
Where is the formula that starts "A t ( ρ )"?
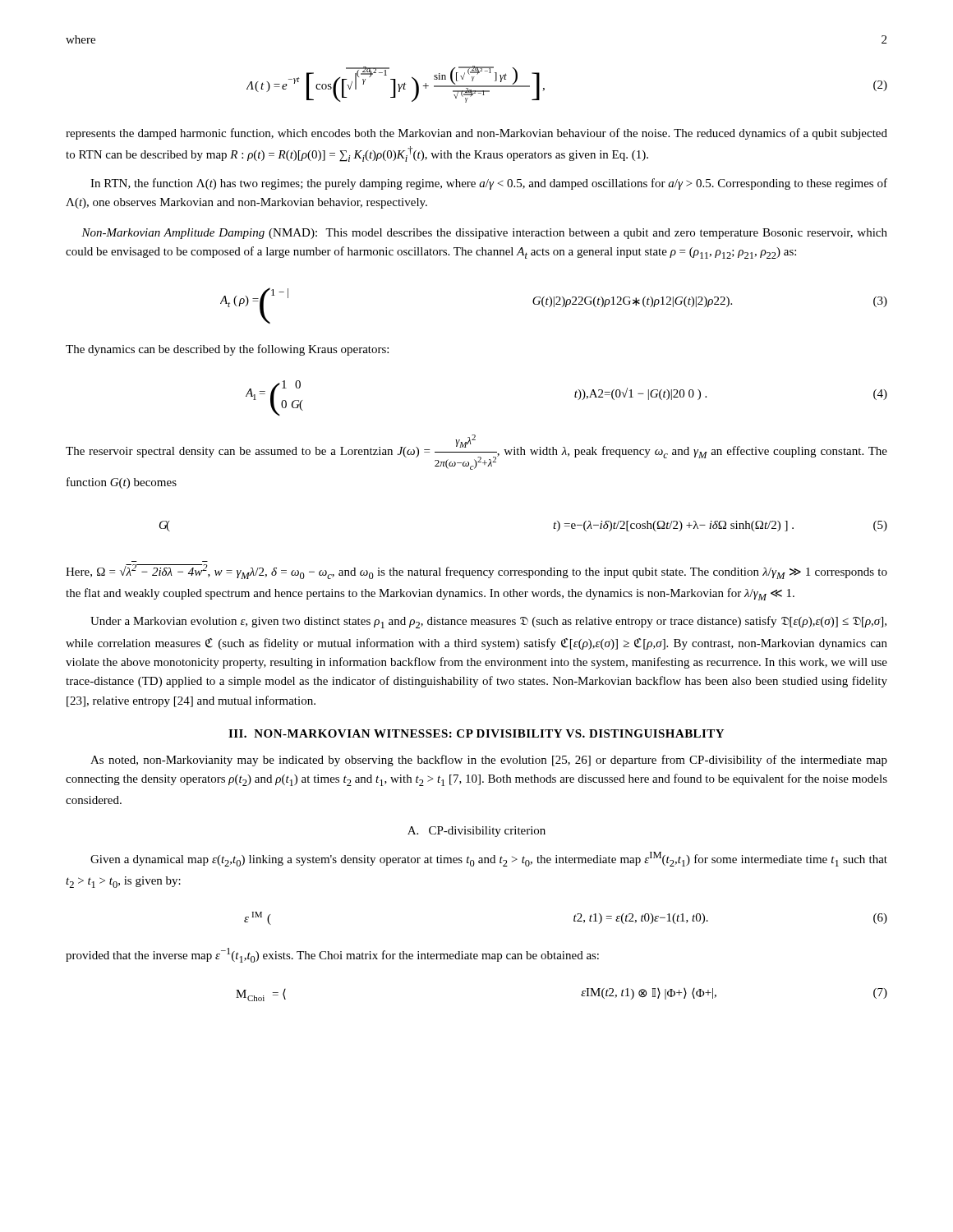(x=554, y=301)
